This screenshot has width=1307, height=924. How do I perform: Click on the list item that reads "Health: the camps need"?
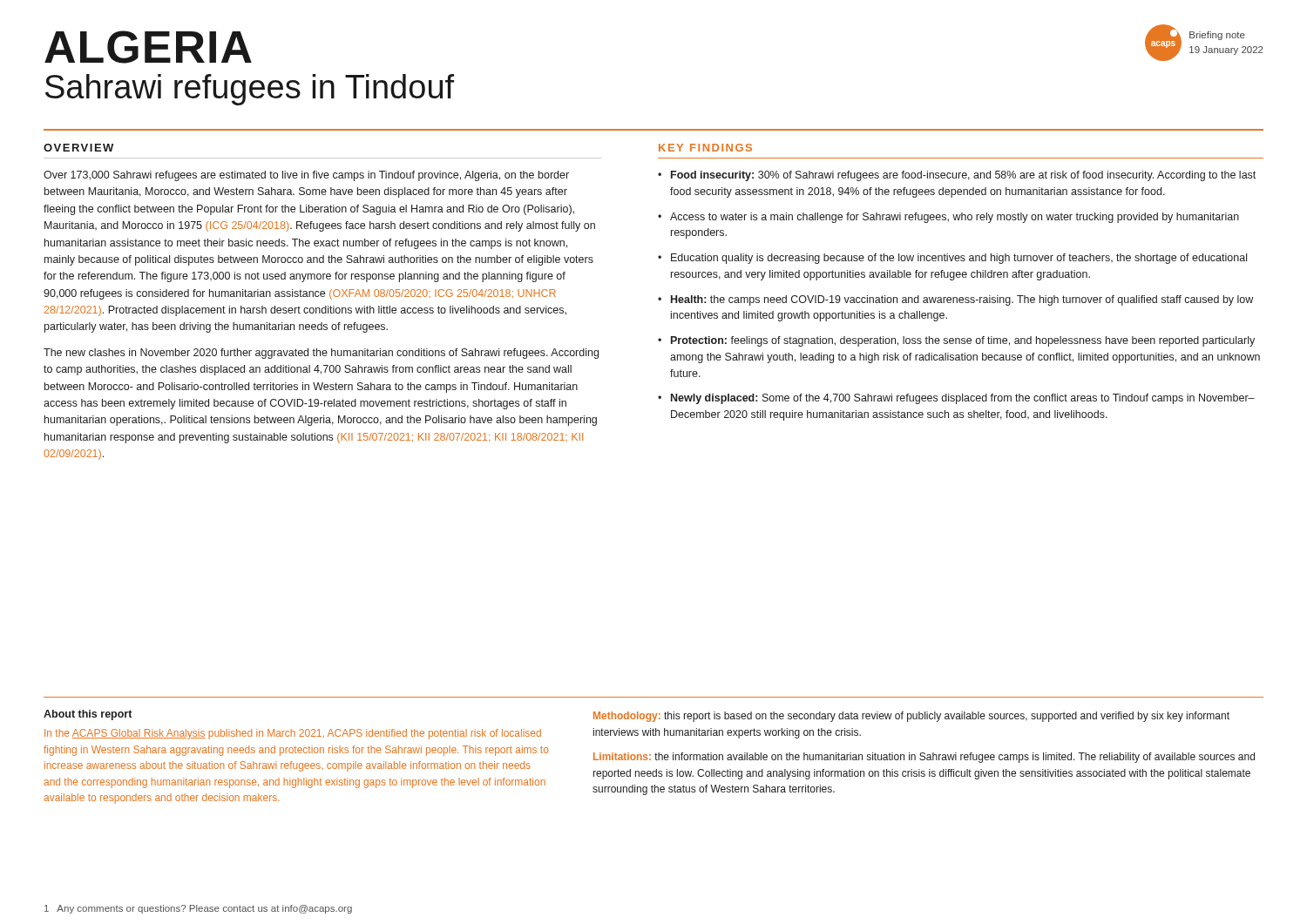point(962,307)
